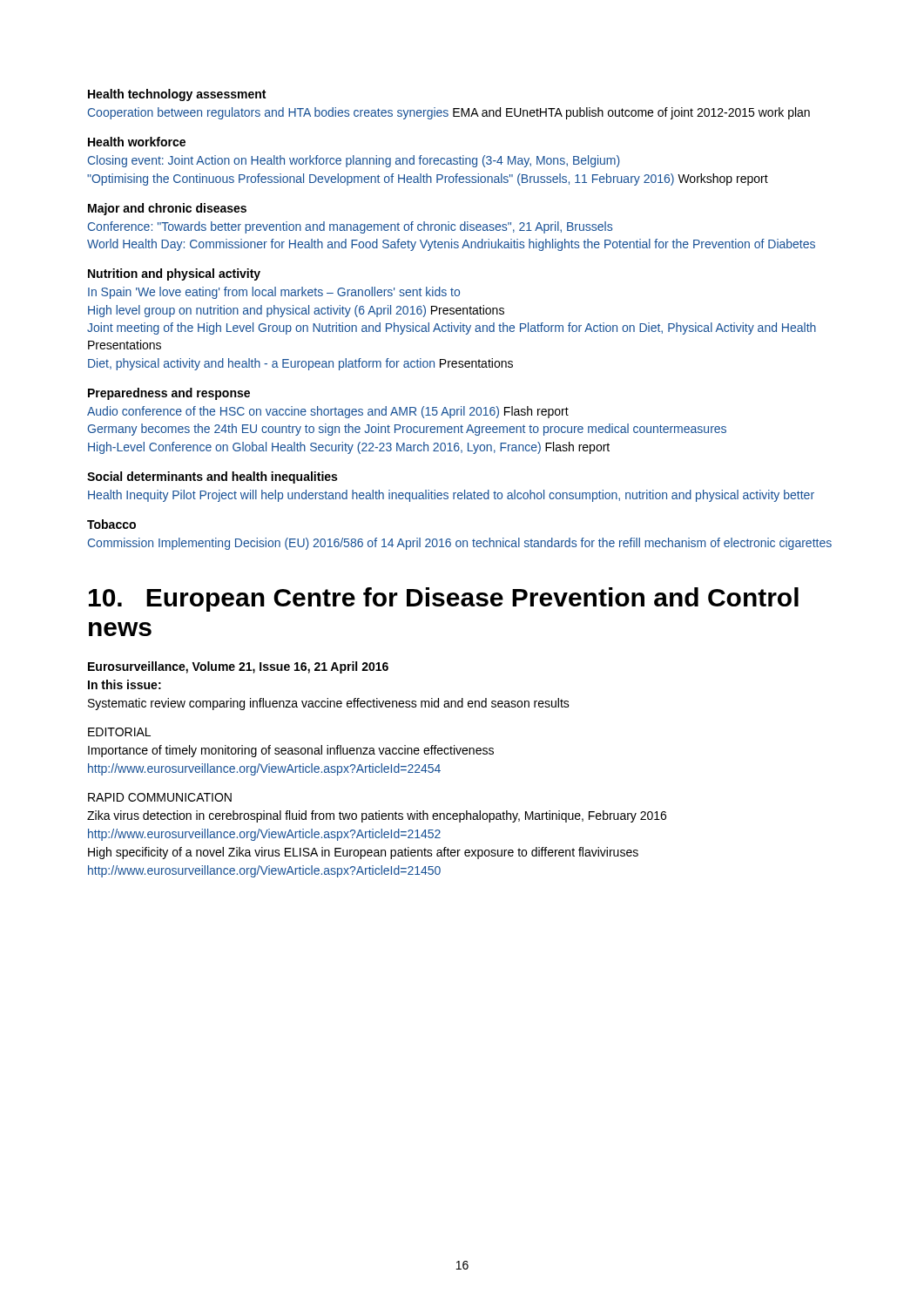Image resolution: width=924 pixels, height=1307 pixels.
Task: Click on the block starting "Health Inequity Pilot Project will help understand health"
Action: pos(451,495)
